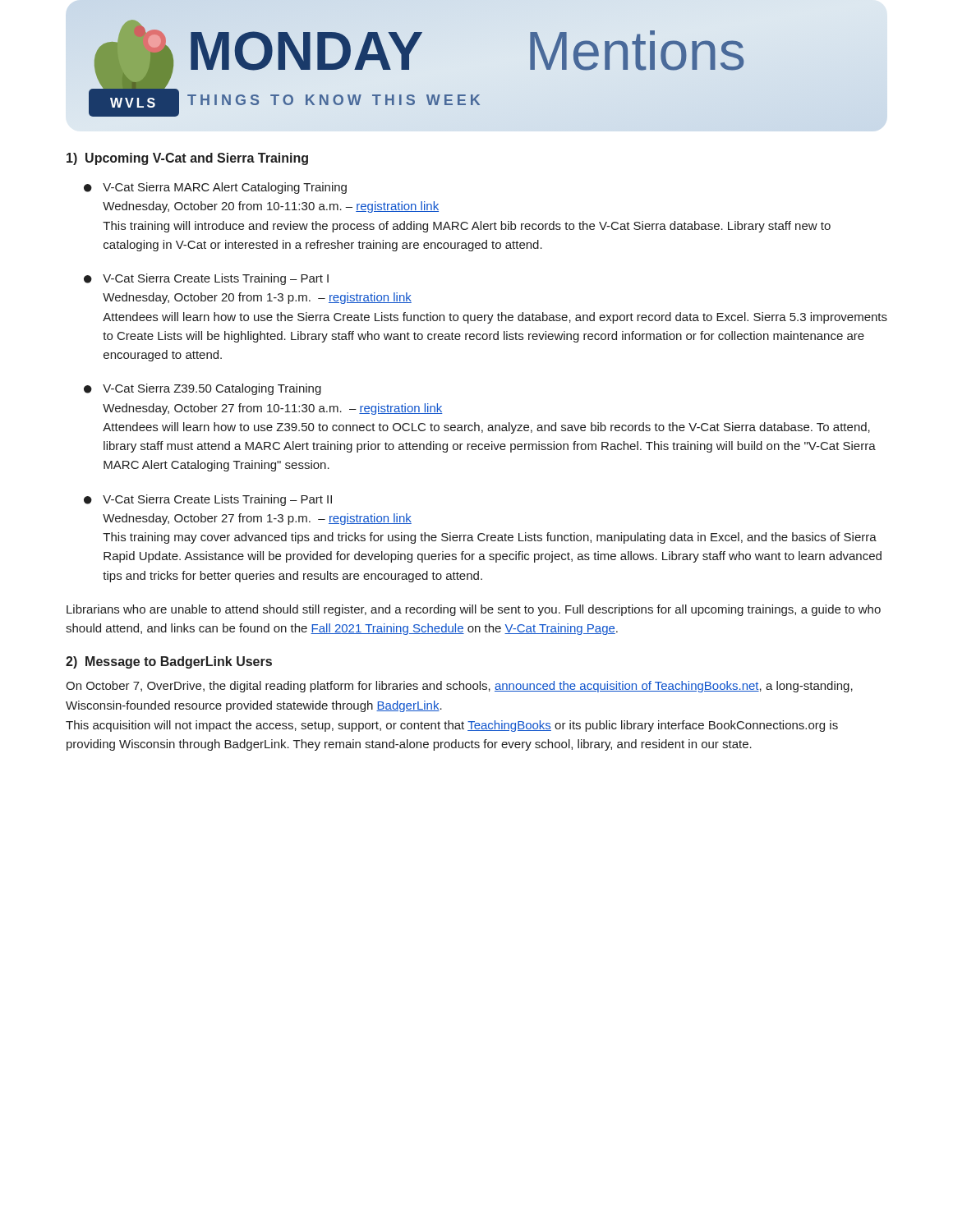This screenshot has height=1232, width=953.
Task: Point to the block beginning "Librarians who are unable to"
Action: tap(473, 619)
